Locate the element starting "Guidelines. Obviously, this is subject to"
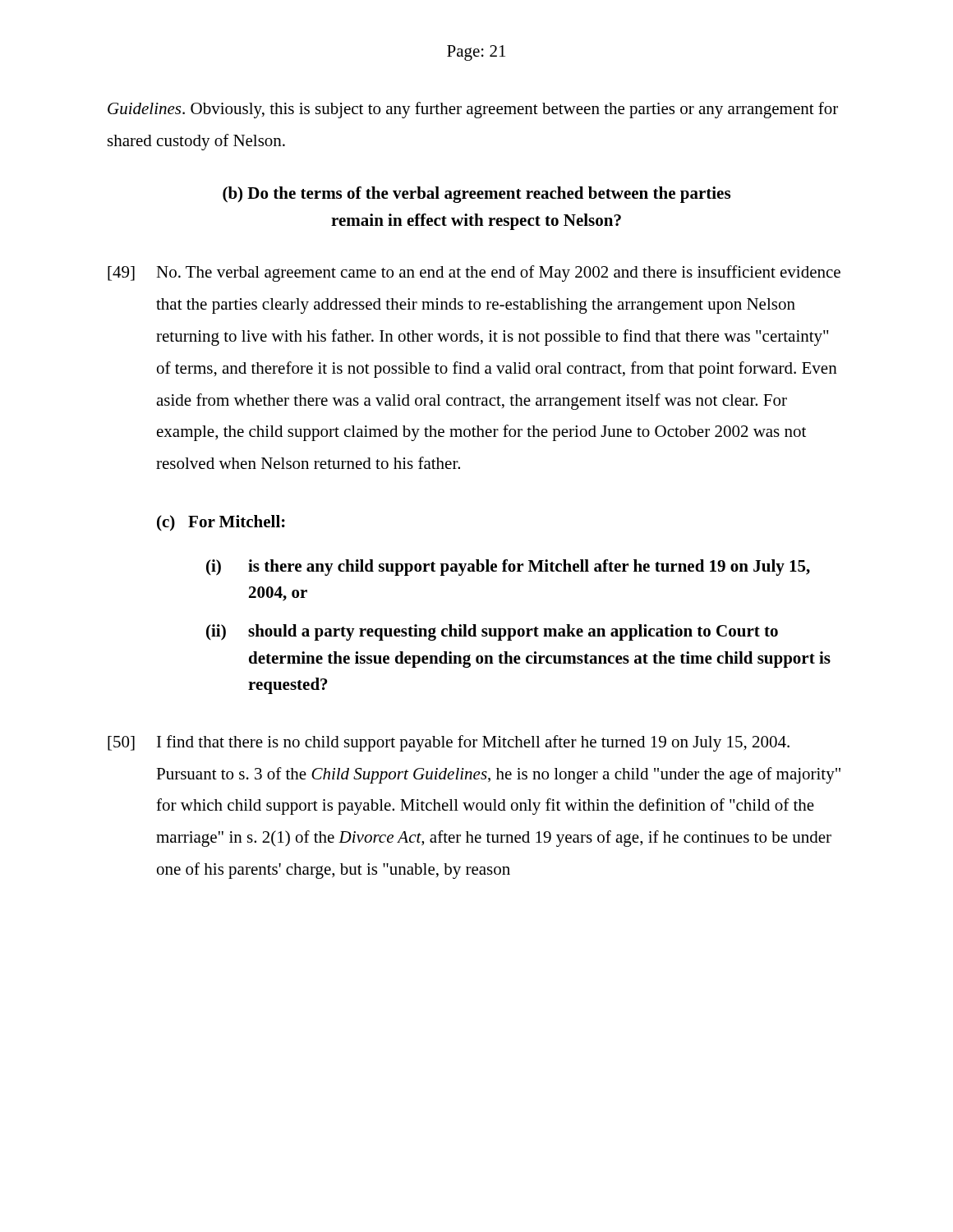The image size is (953, 1232). pos(473,125)
